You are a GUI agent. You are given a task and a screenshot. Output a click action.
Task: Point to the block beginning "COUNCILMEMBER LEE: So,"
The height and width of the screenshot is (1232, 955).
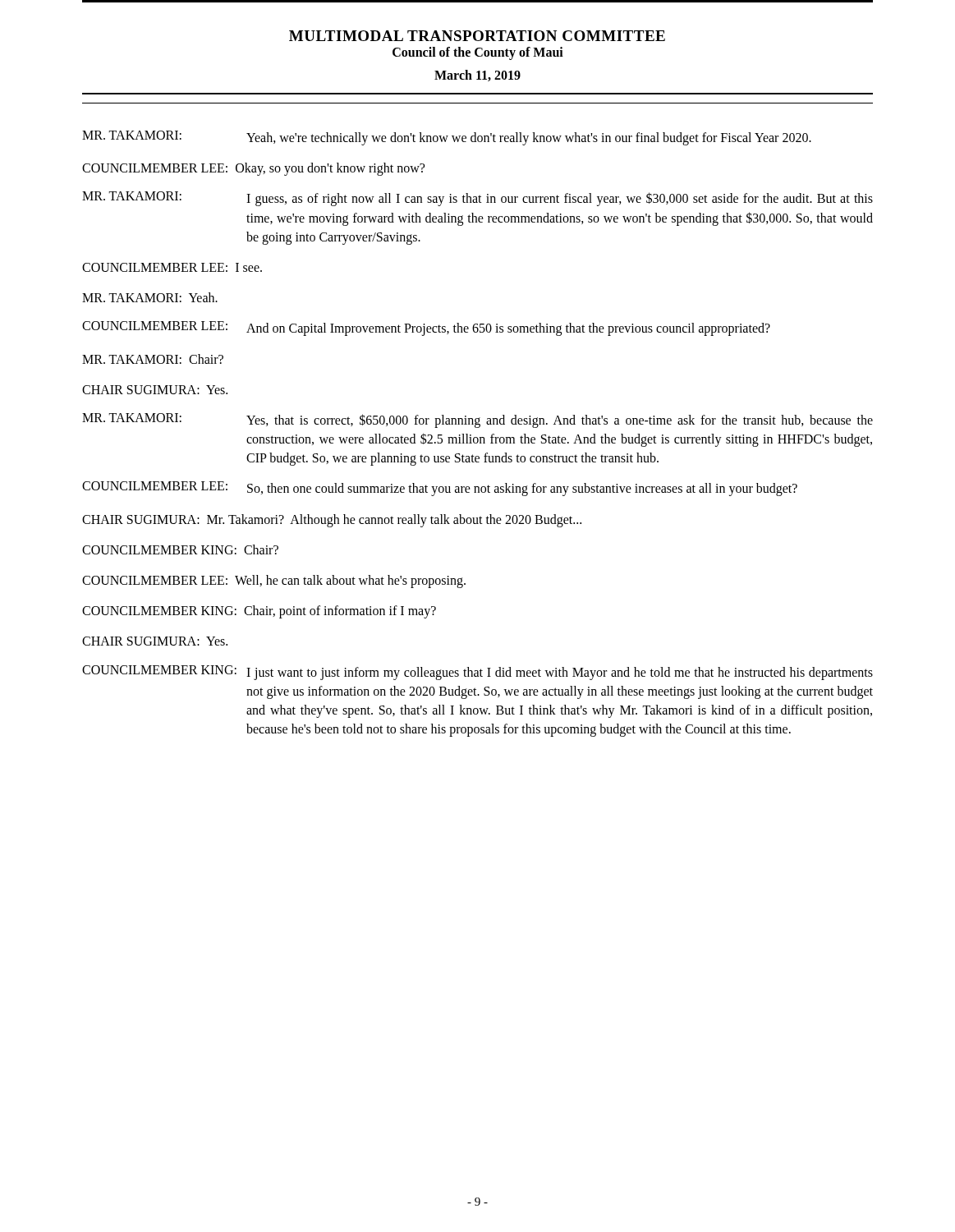478,489
